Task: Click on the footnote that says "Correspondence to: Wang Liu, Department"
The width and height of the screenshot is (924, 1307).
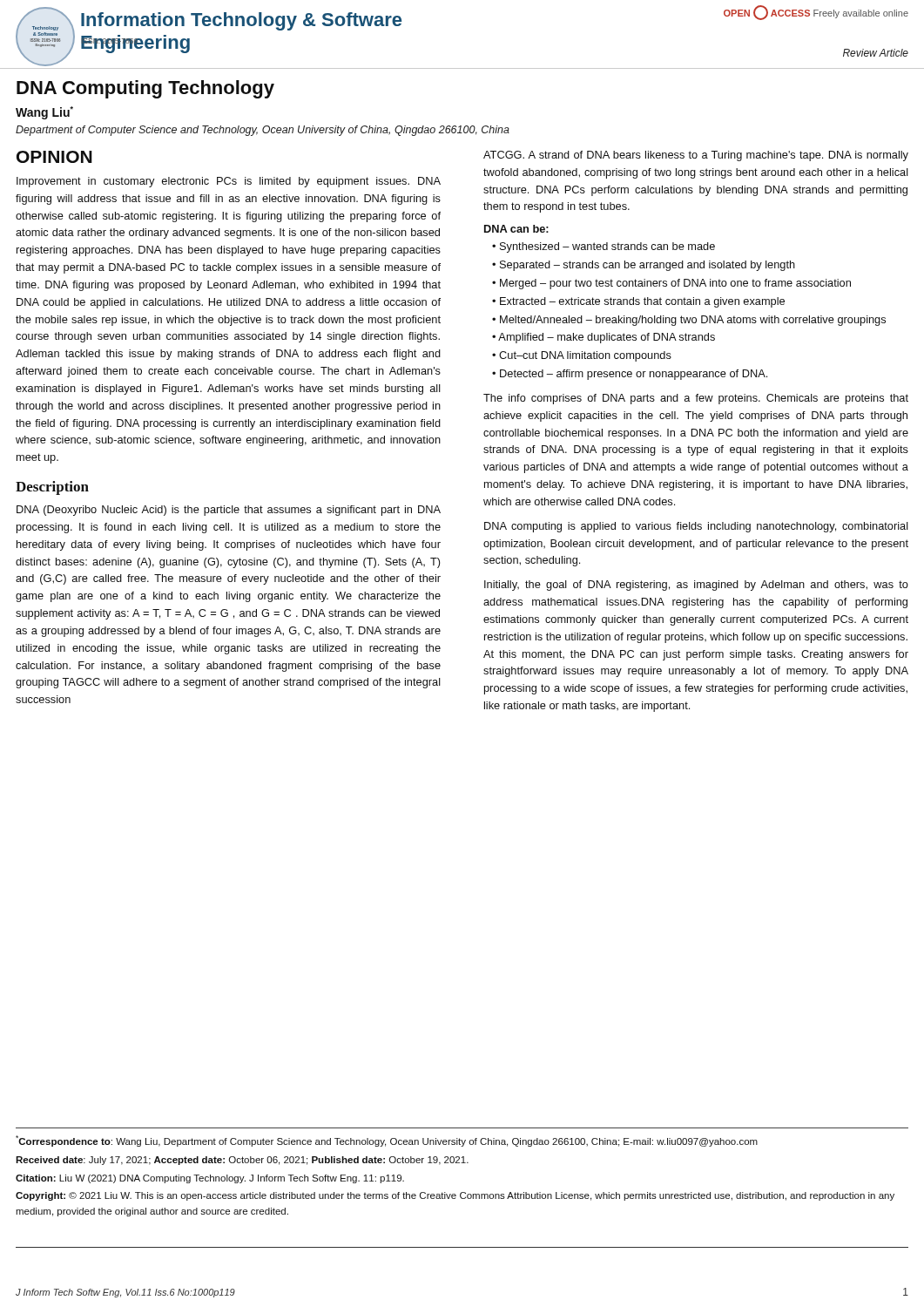Action: click(x=387, y=1140)
